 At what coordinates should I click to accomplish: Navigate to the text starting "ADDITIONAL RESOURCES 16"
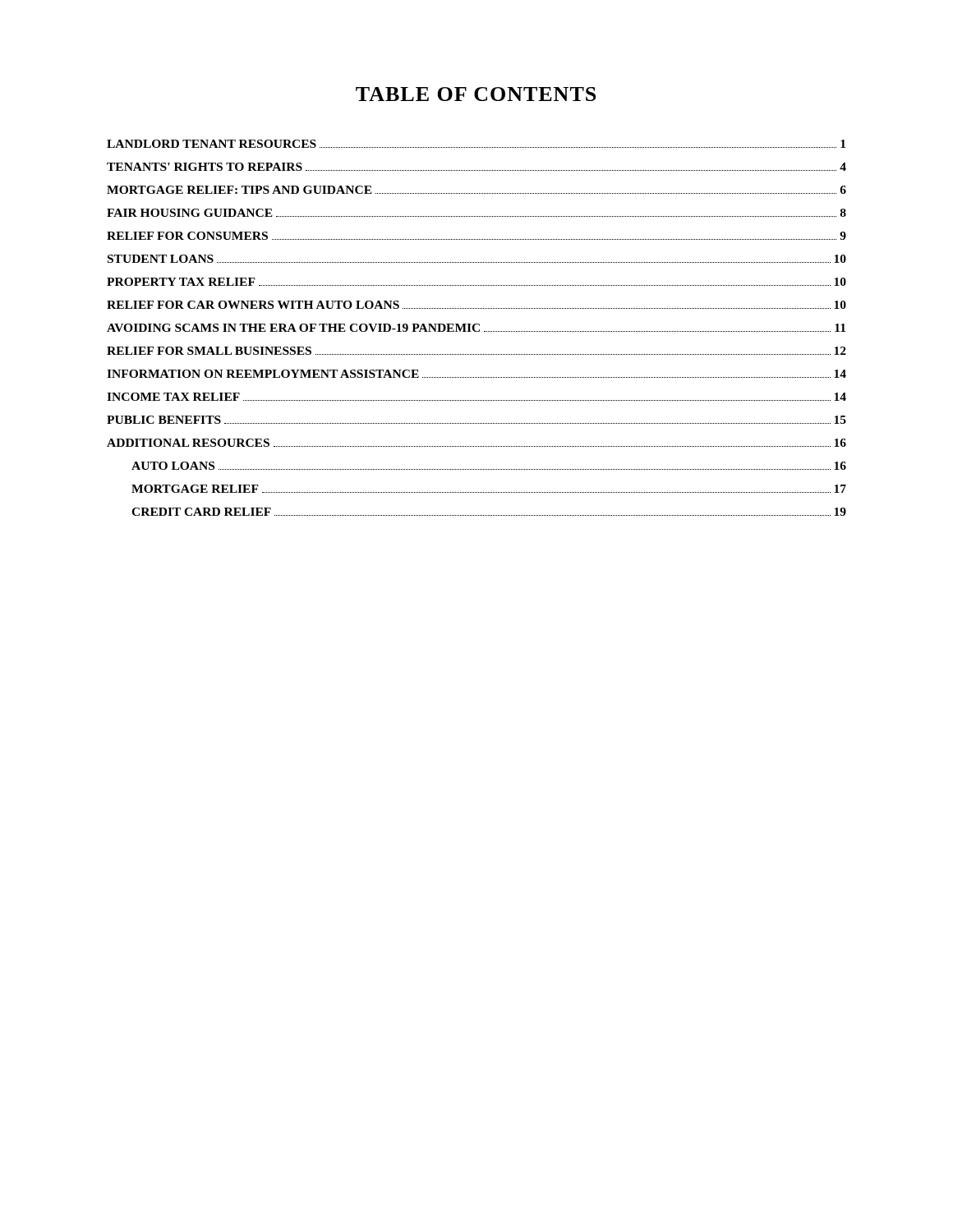[476, 443]
